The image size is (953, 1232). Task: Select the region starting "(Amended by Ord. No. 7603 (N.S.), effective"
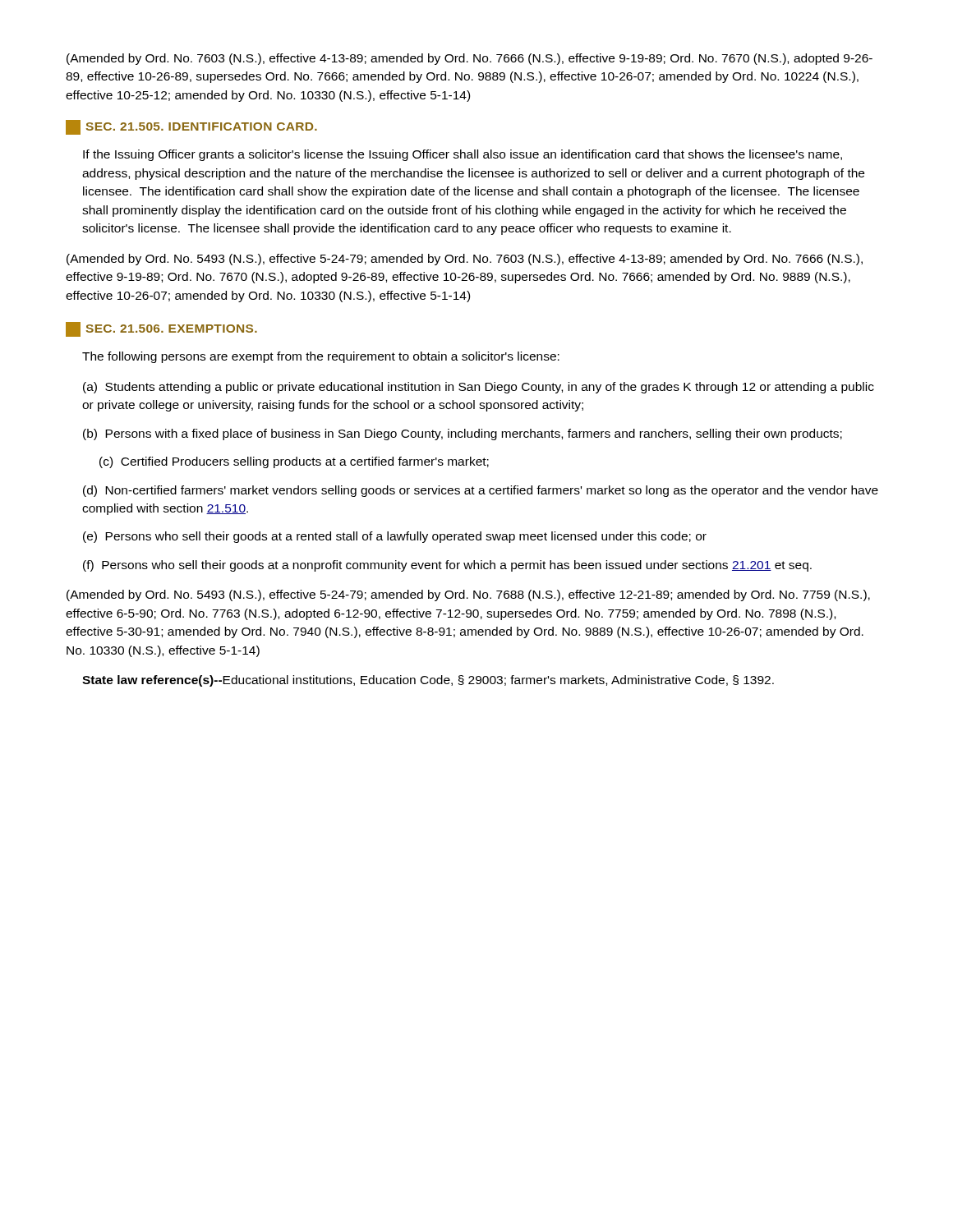pyautogui.click(x=469, y=76)
